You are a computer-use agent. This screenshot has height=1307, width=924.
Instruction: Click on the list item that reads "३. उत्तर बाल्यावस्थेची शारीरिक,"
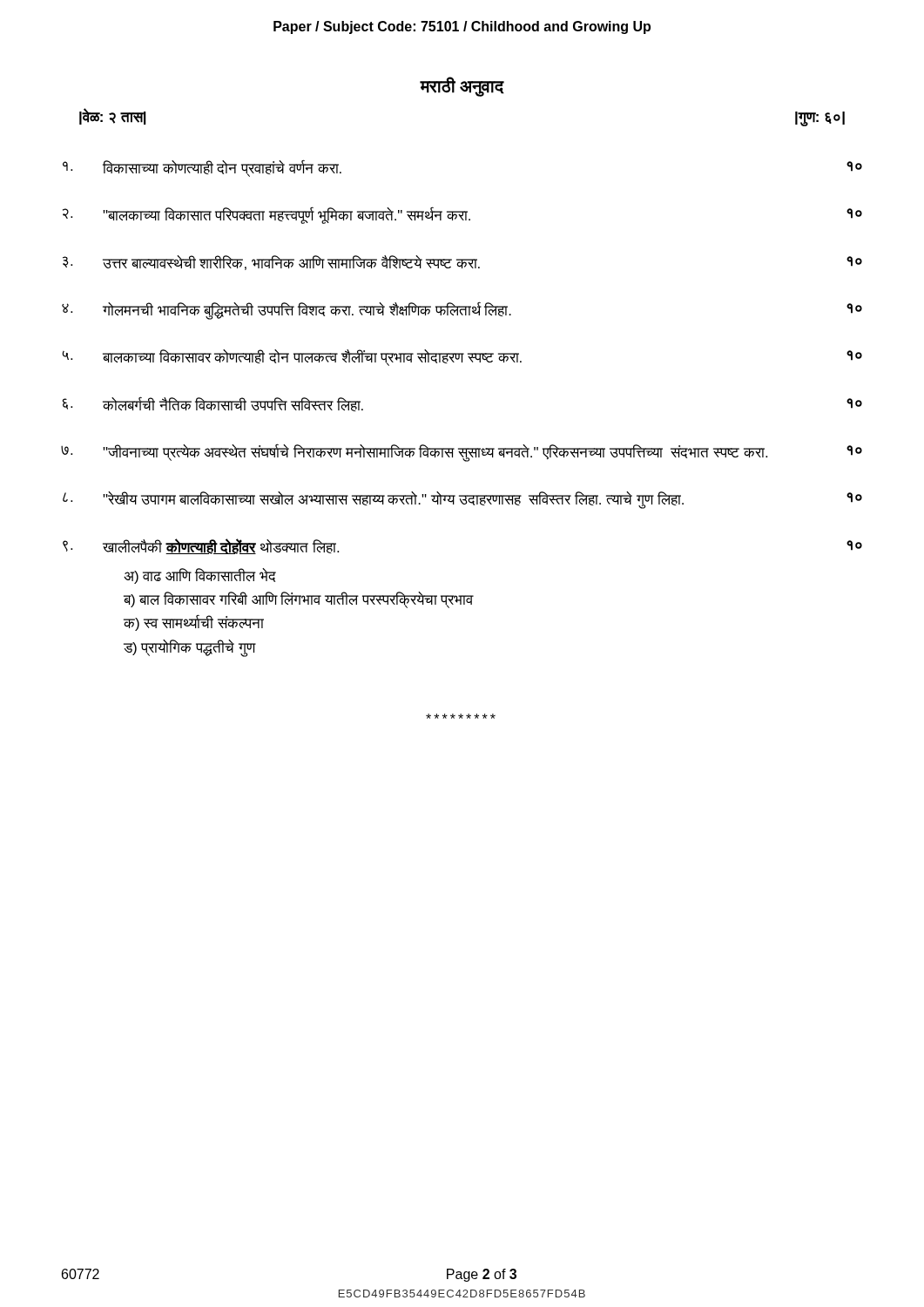click(462, 264)
